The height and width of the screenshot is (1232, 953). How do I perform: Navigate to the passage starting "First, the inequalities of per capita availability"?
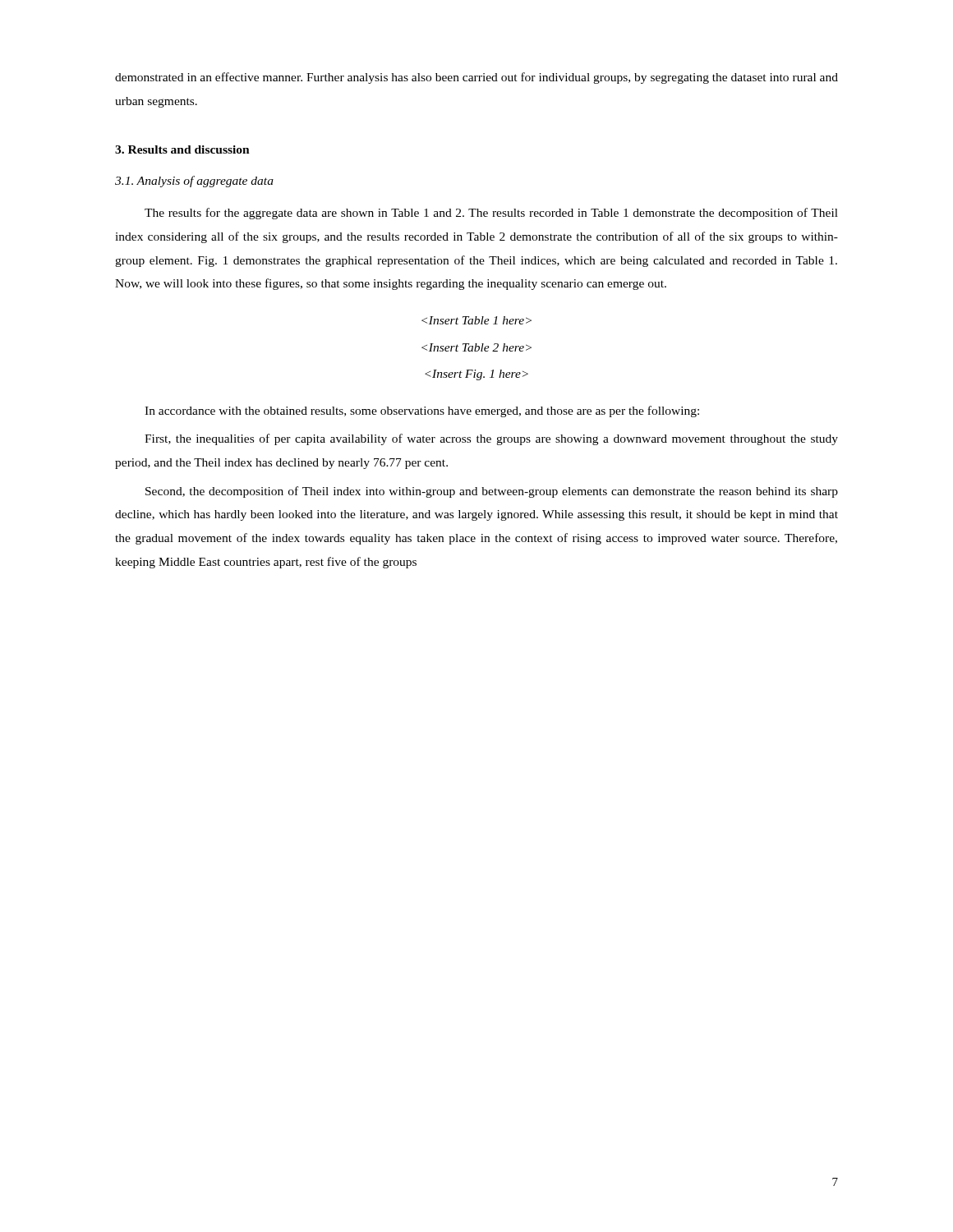(476, 450)
